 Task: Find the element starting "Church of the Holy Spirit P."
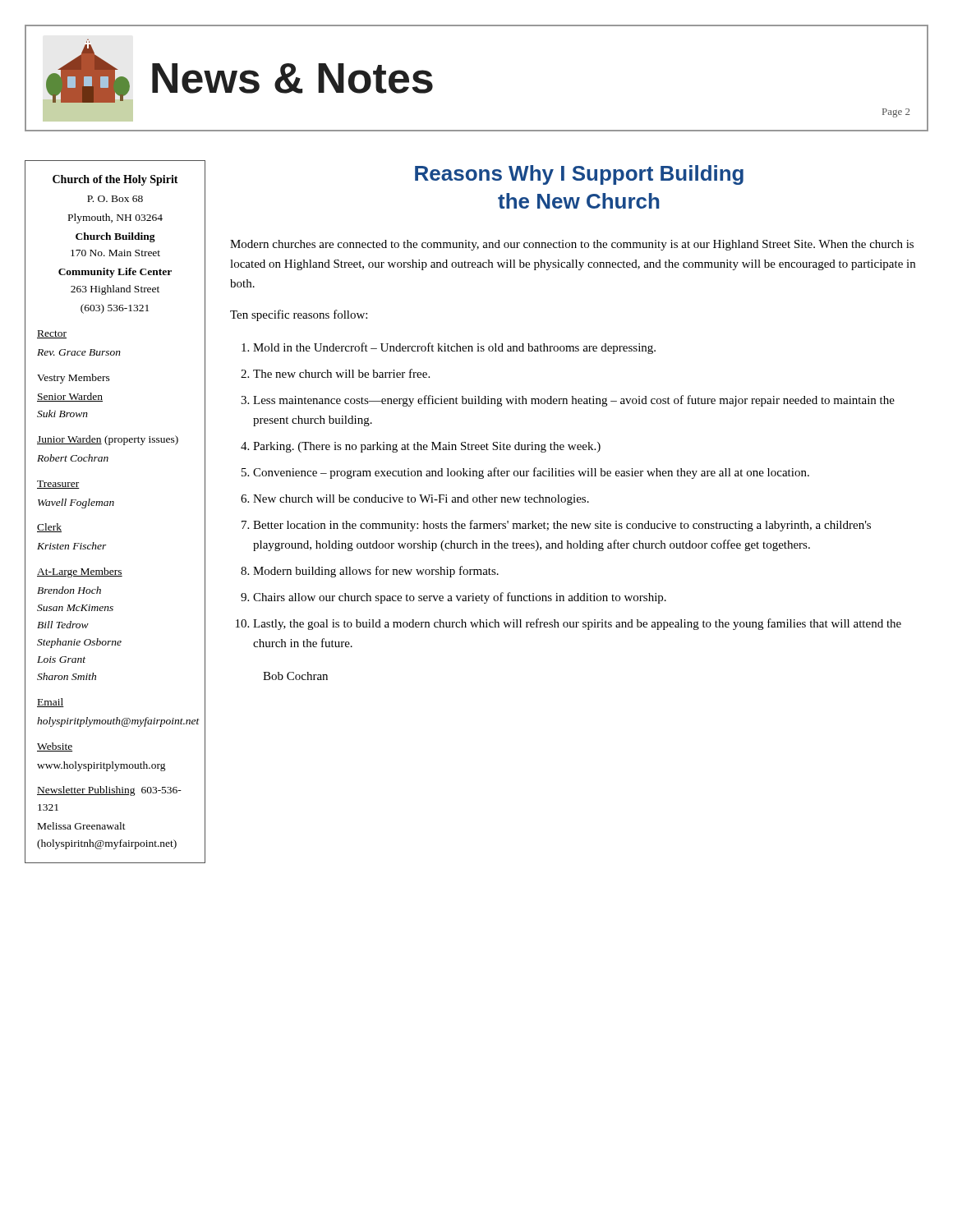pos(118,512)
